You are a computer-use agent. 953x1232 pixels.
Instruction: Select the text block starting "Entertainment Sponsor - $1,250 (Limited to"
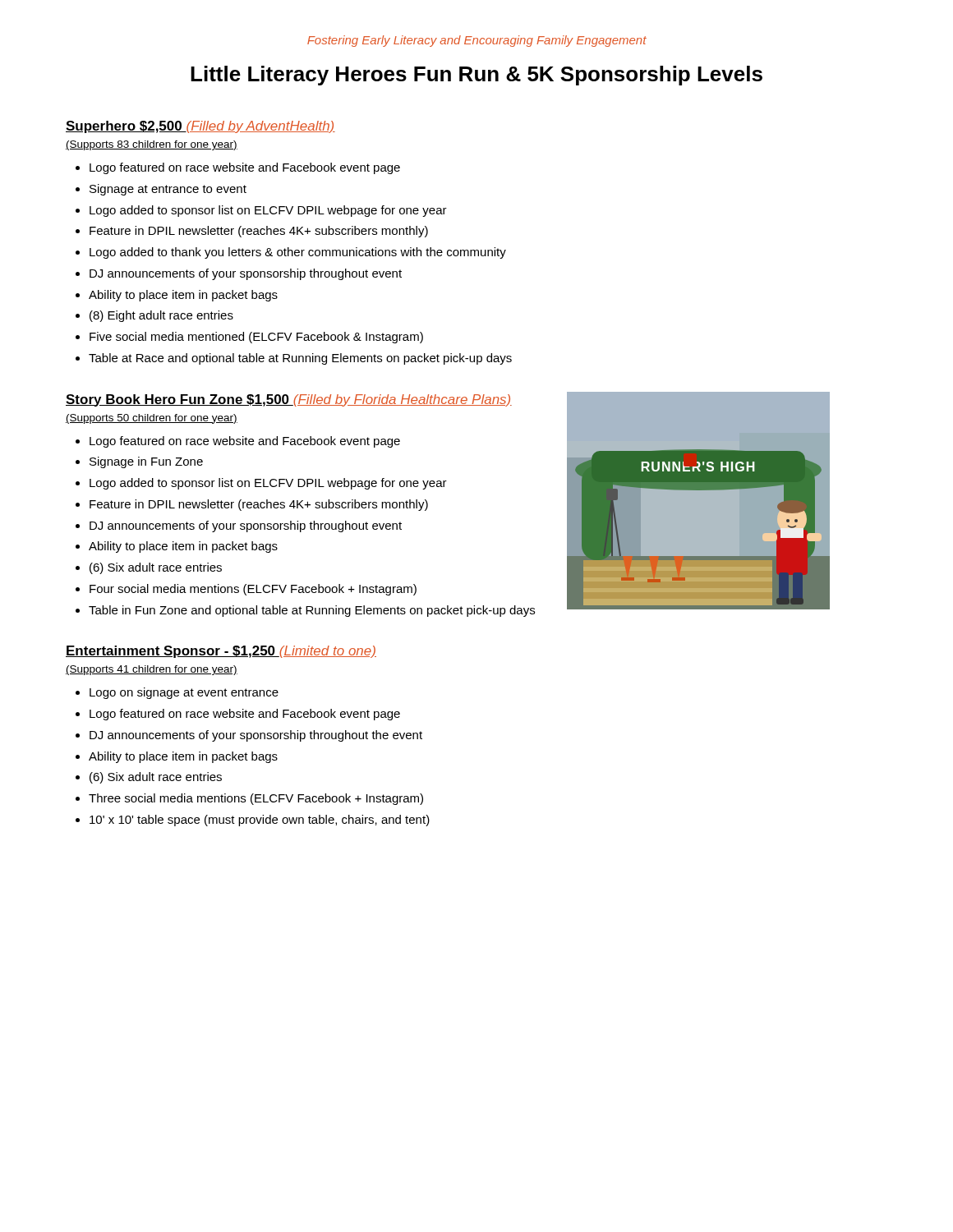(221, 651)
